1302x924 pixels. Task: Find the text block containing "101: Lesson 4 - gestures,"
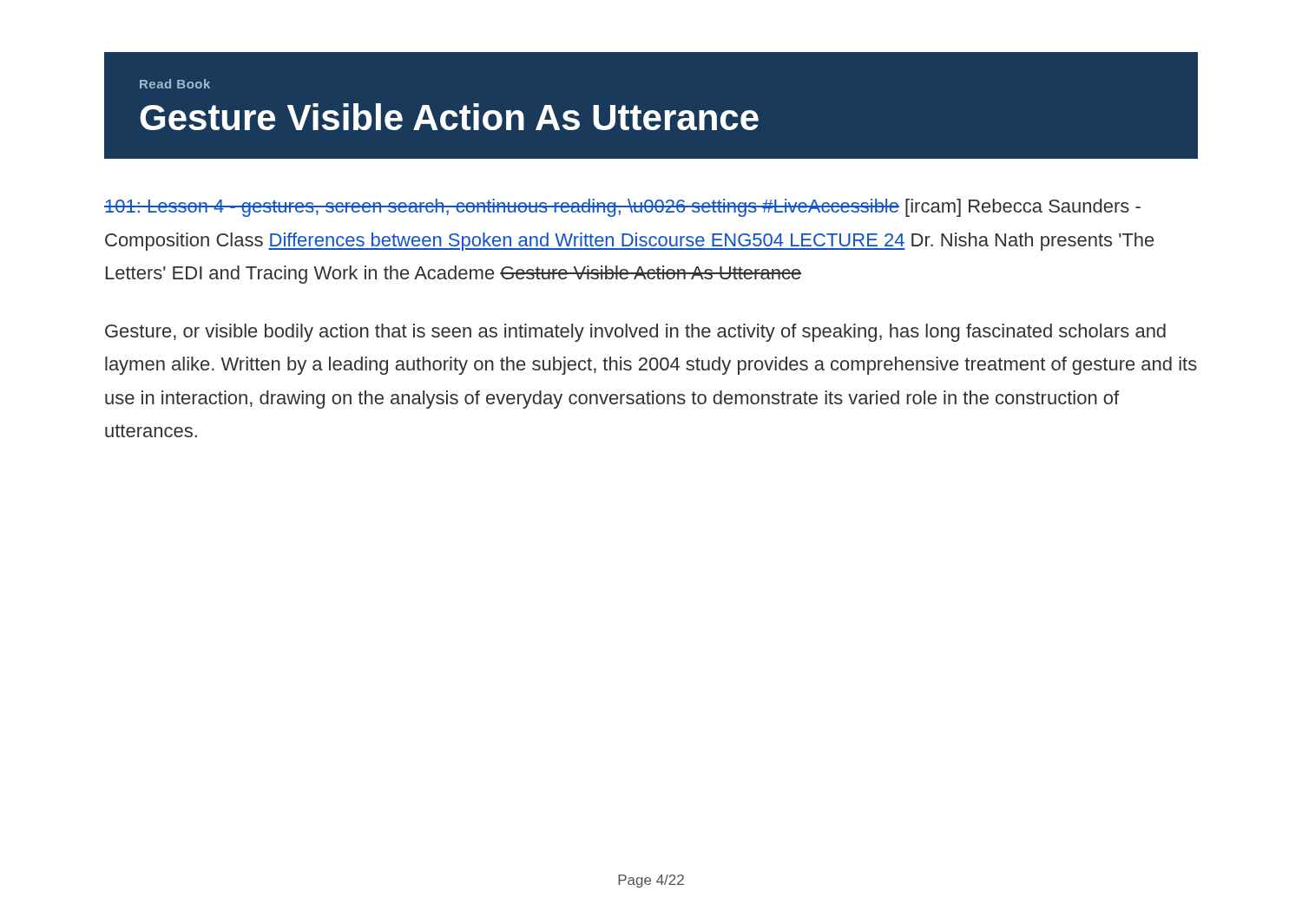tap(629, 240)
